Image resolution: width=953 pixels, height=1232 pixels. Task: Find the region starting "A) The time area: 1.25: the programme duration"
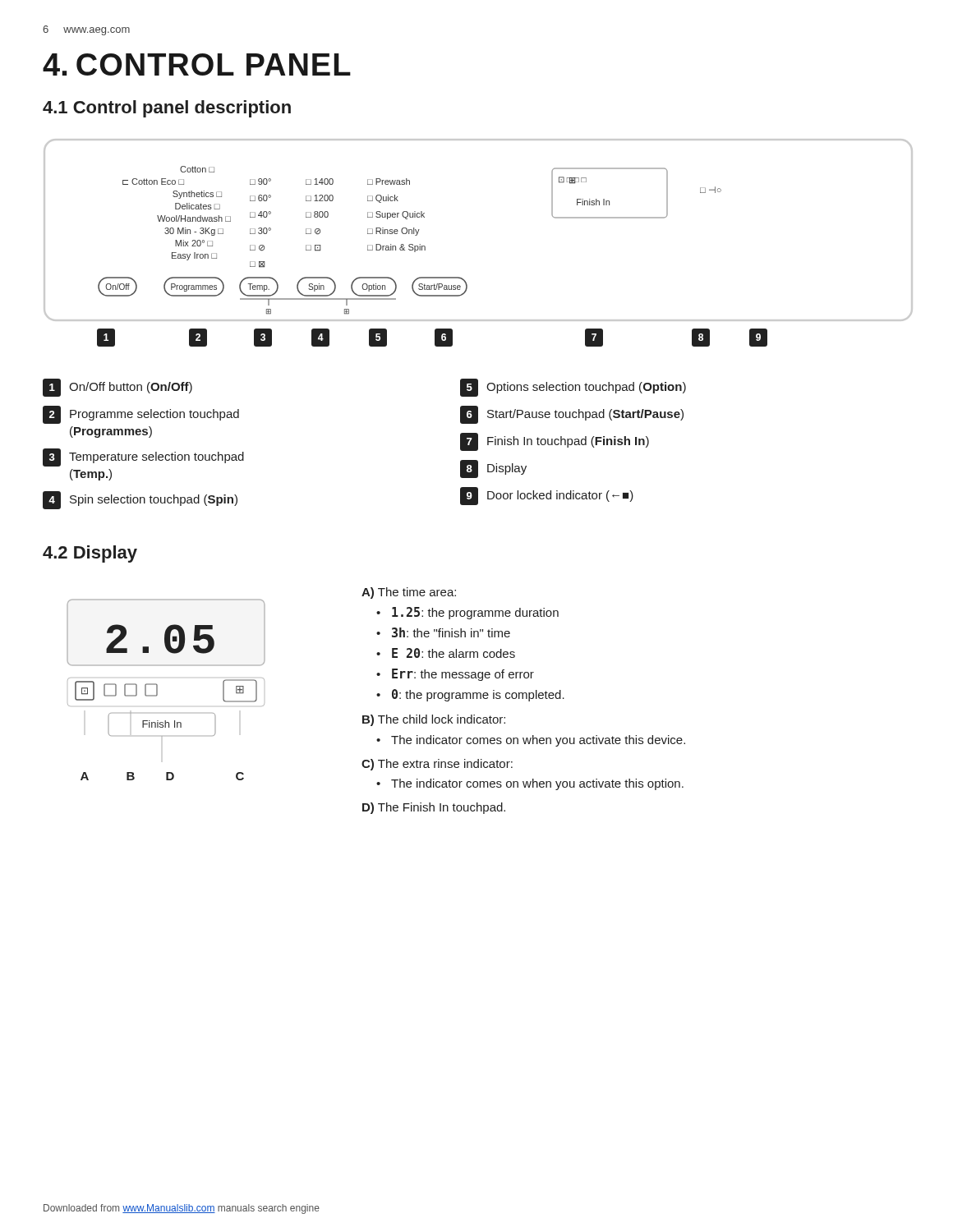(409, 593)
